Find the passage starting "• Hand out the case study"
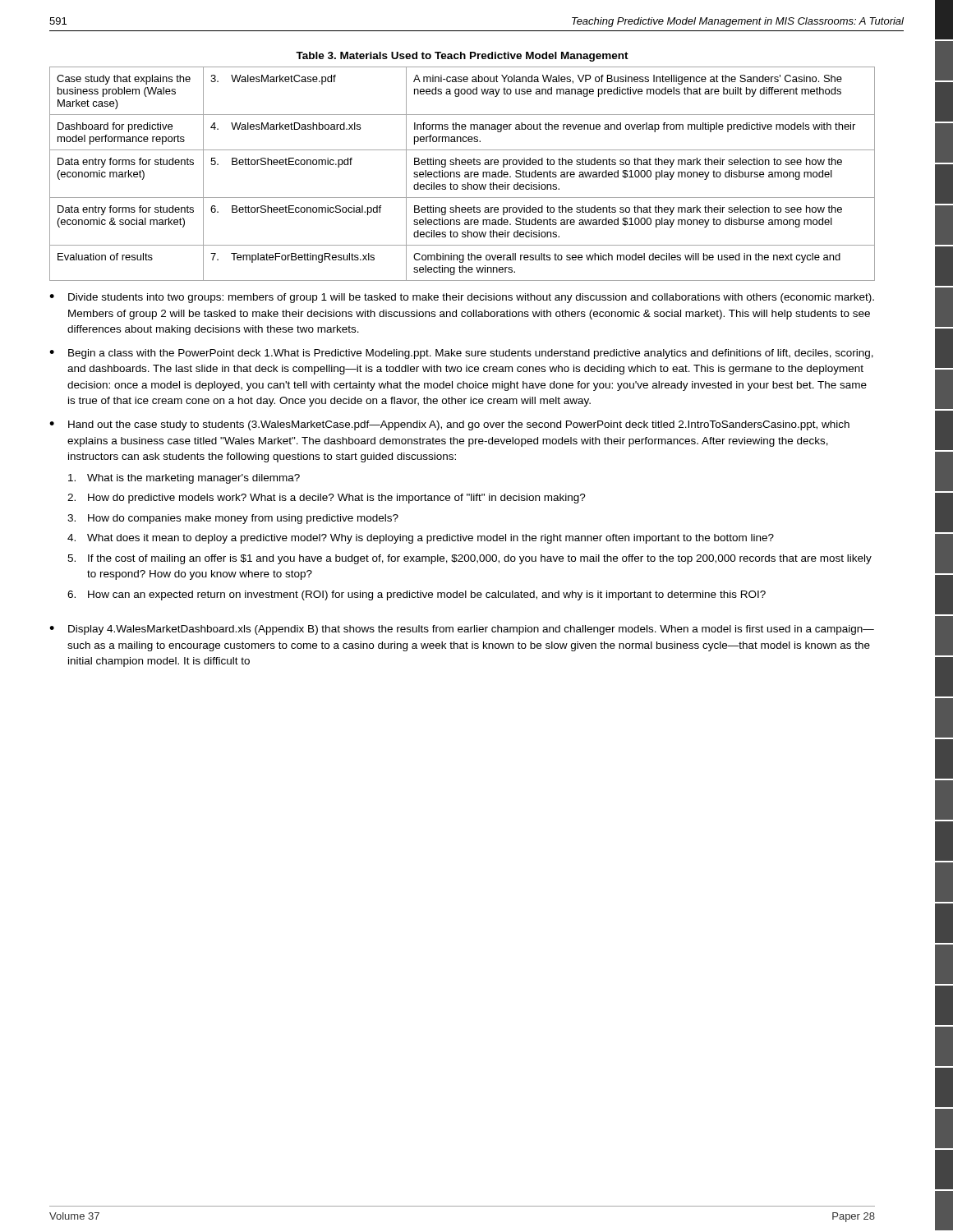953x1232 pixels. (449, 425)
